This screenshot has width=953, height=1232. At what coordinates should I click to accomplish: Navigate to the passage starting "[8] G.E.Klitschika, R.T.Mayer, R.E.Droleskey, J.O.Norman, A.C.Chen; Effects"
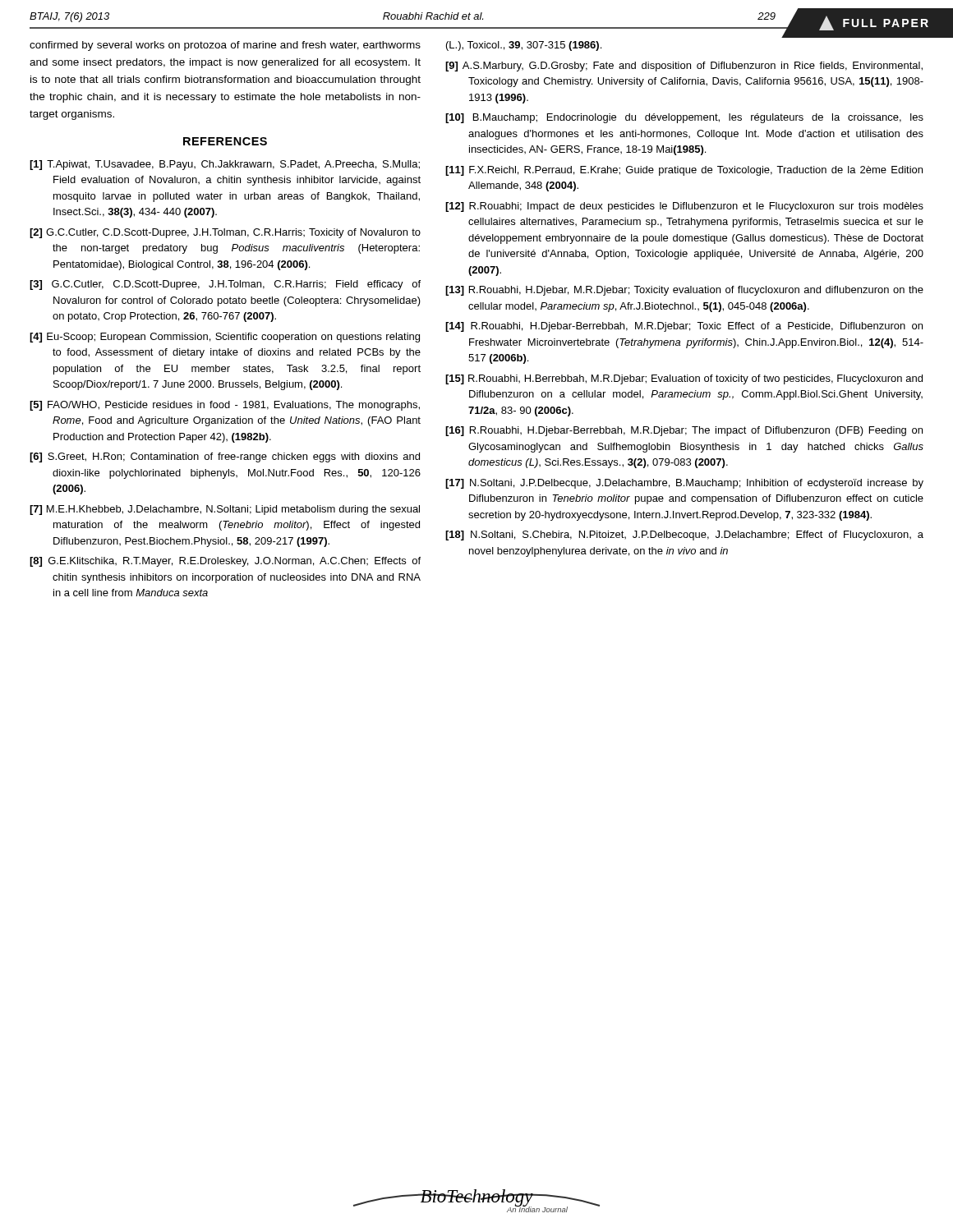[x=225, y=577]
